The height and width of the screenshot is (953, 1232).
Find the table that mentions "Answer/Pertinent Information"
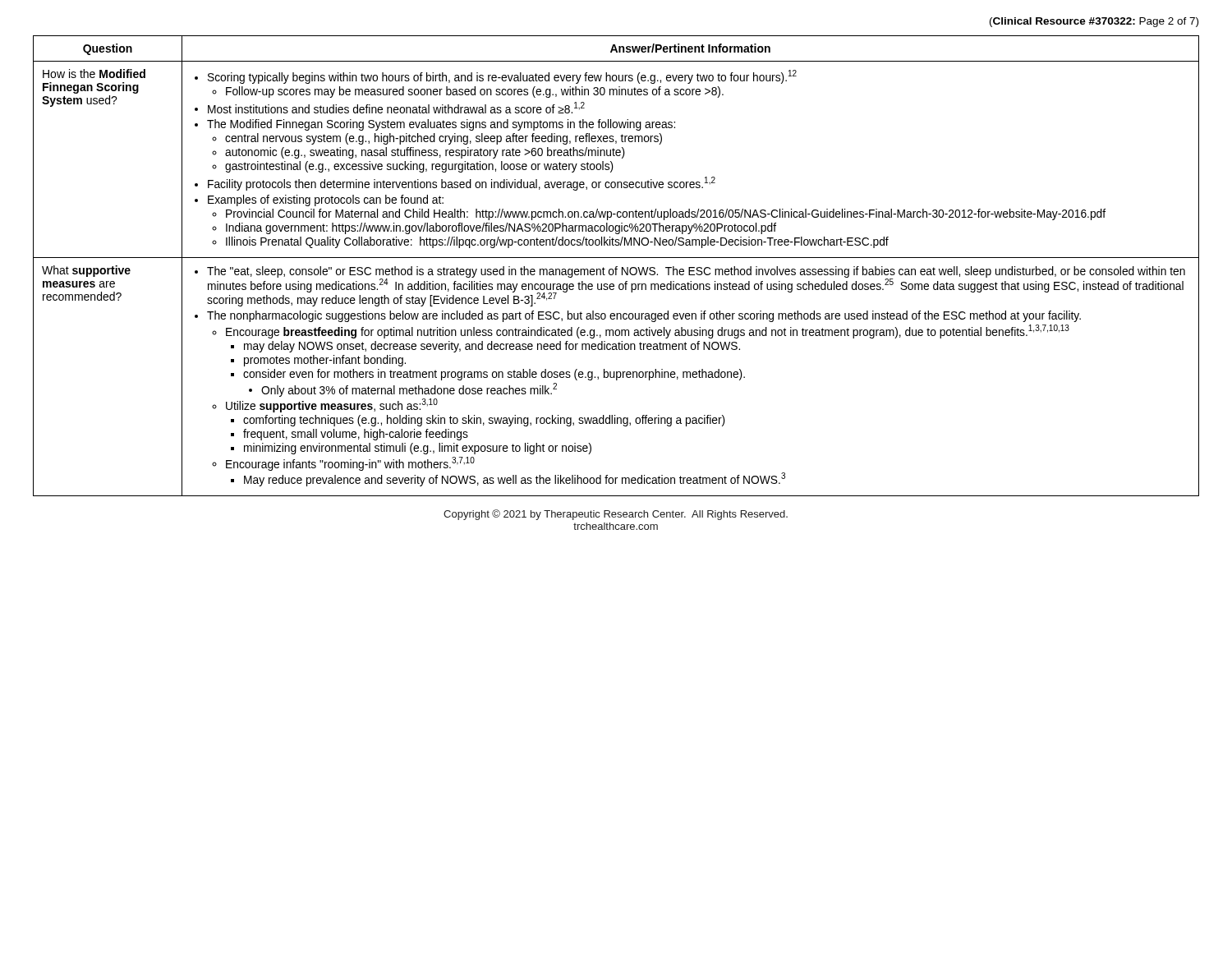tap(616, 266)
